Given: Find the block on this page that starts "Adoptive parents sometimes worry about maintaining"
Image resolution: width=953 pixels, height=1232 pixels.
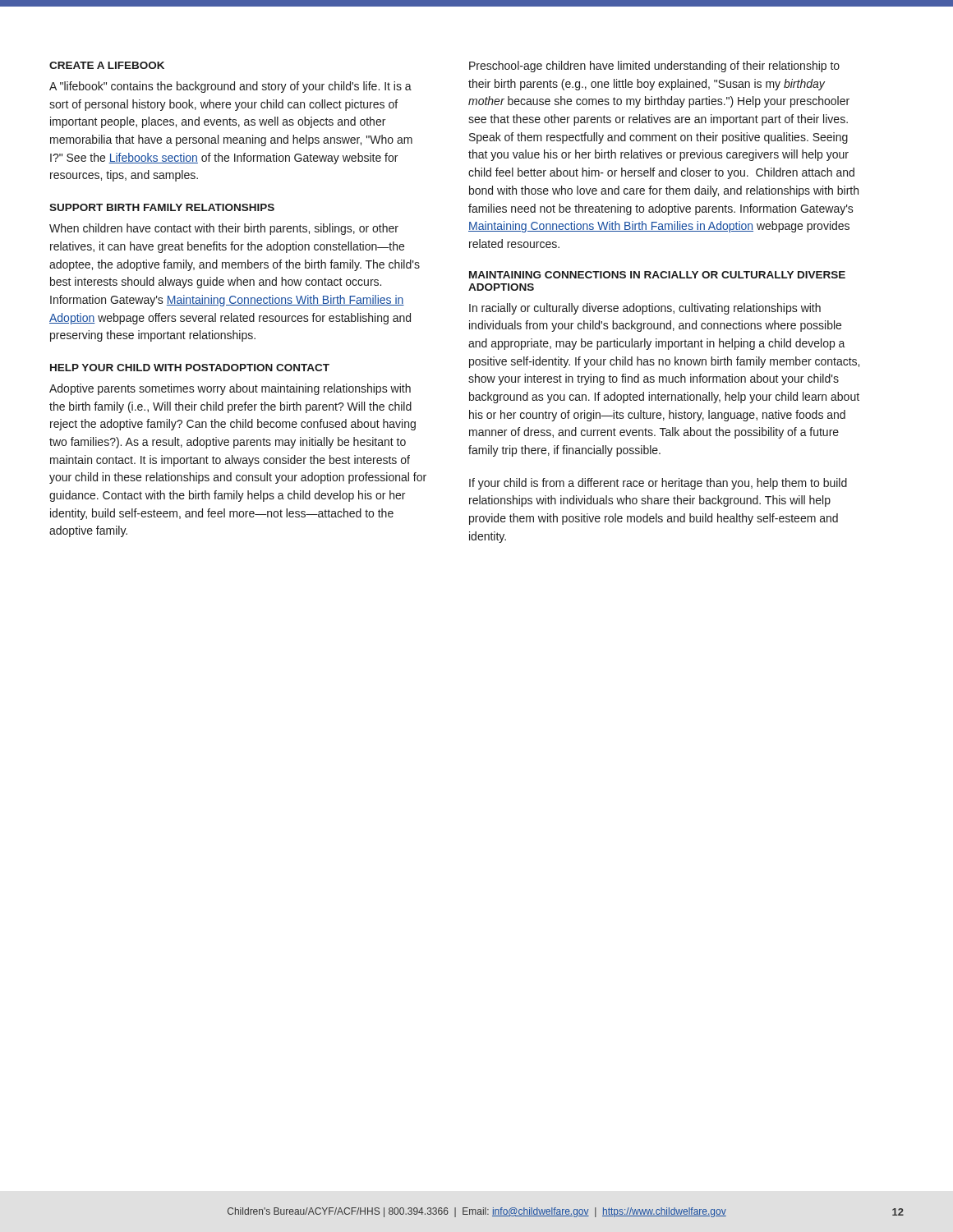Looking at the screenshot, I should (x=238, y=460).
